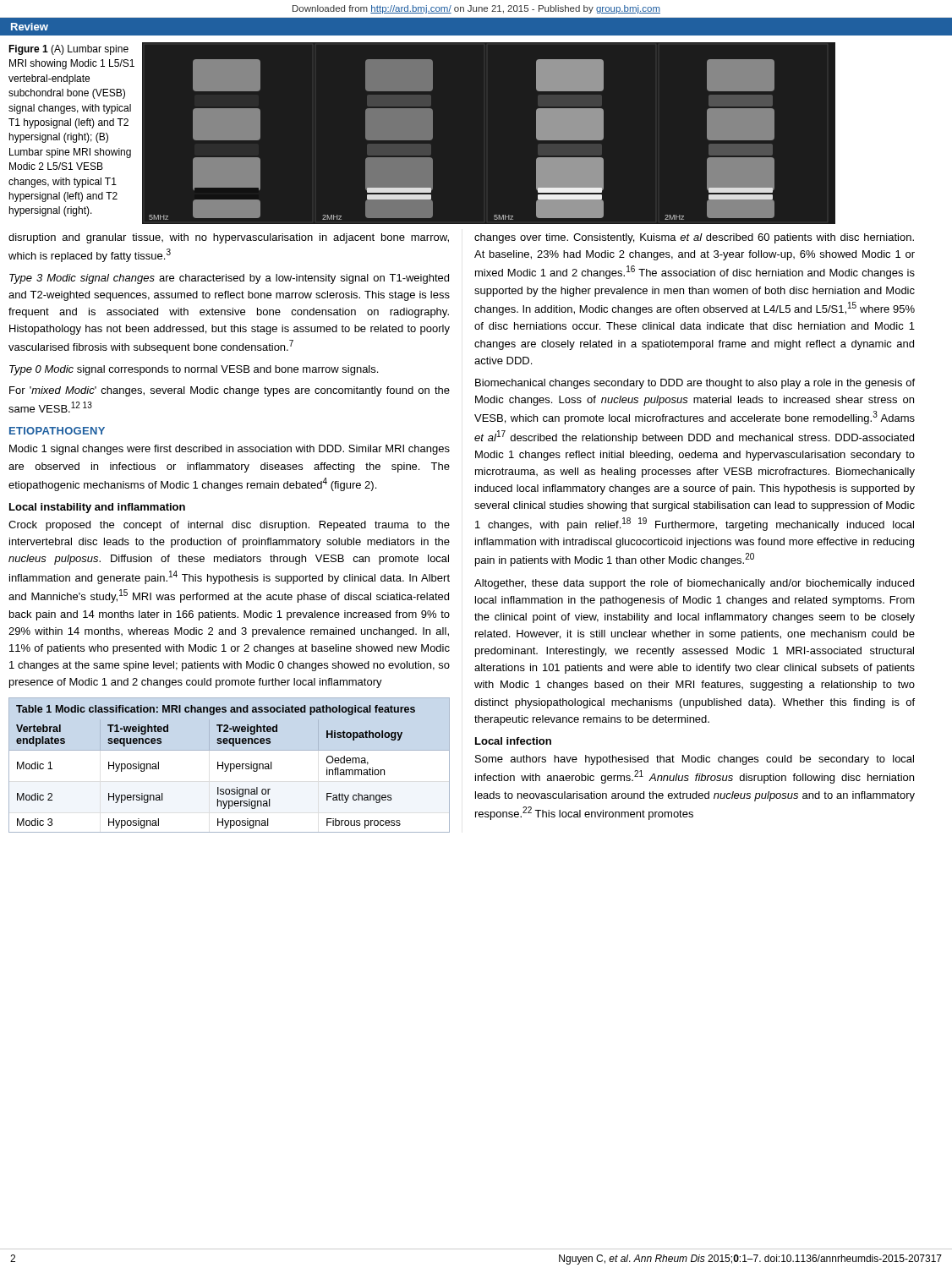
Task: Point to the block beginning "Modic 1 signal changes were first described in"
Action: [229, 467]
